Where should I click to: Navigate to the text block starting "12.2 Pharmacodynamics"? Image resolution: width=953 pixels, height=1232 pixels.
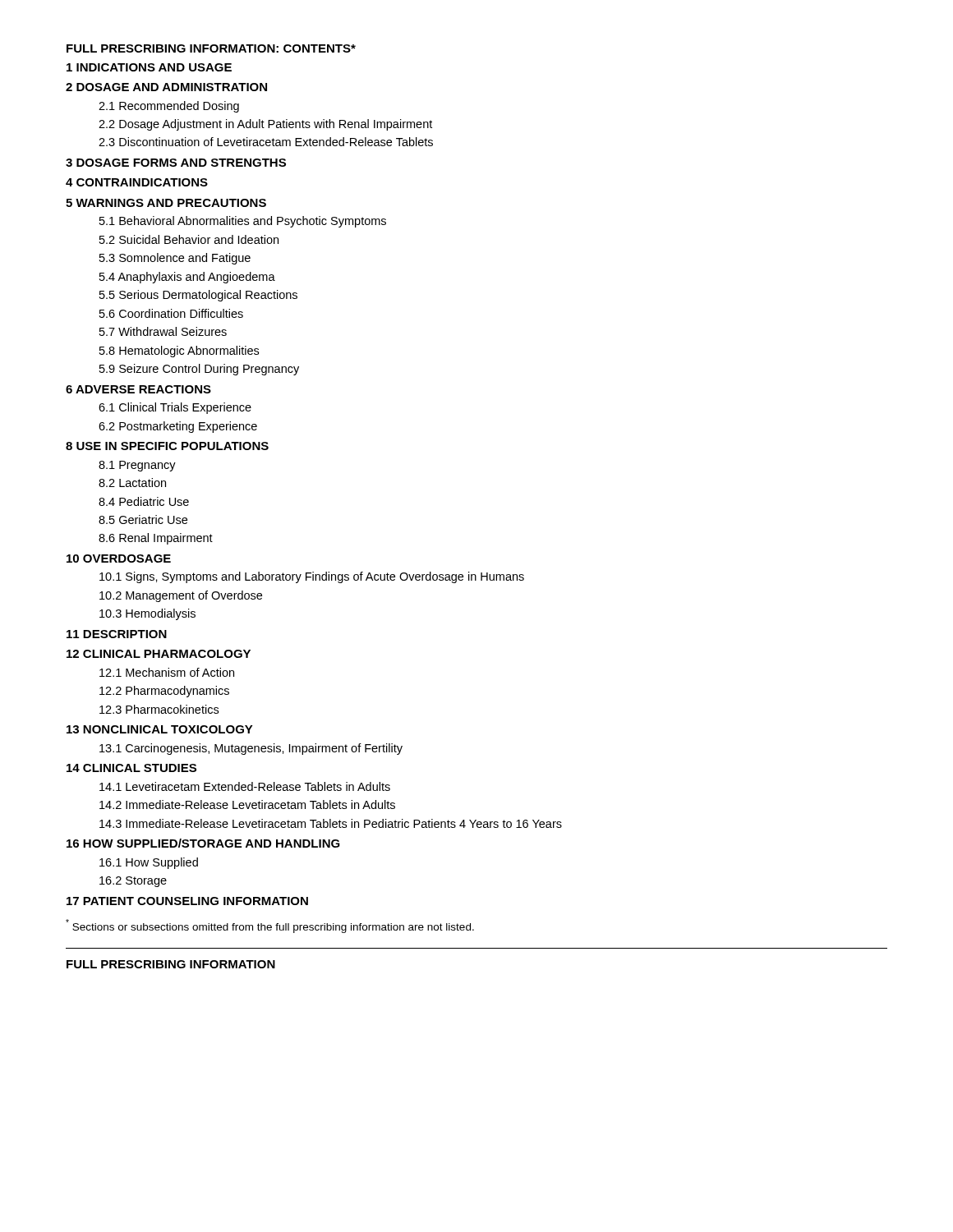point(164,691)
